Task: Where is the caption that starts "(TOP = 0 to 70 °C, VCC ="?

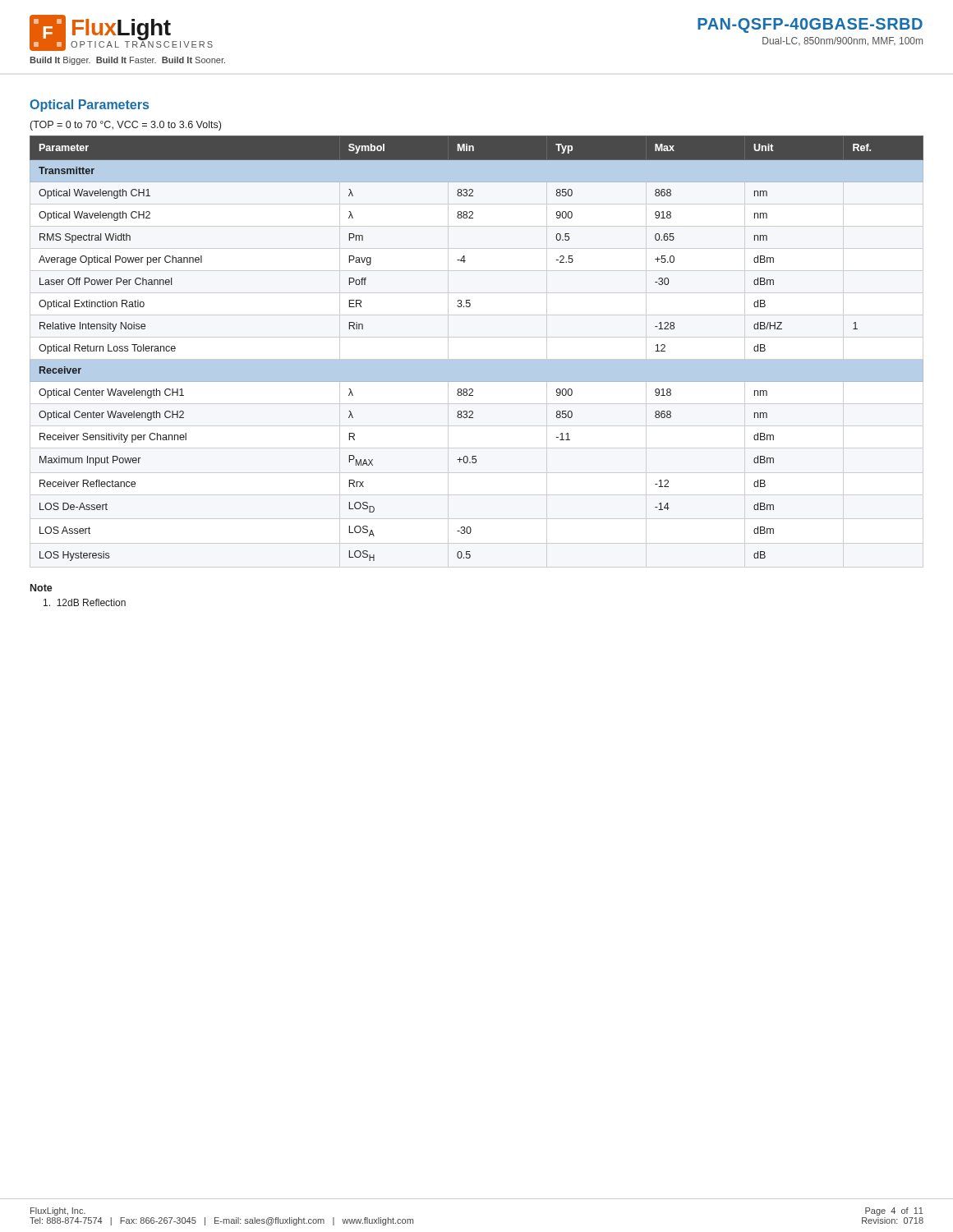Action: [126, 125]
